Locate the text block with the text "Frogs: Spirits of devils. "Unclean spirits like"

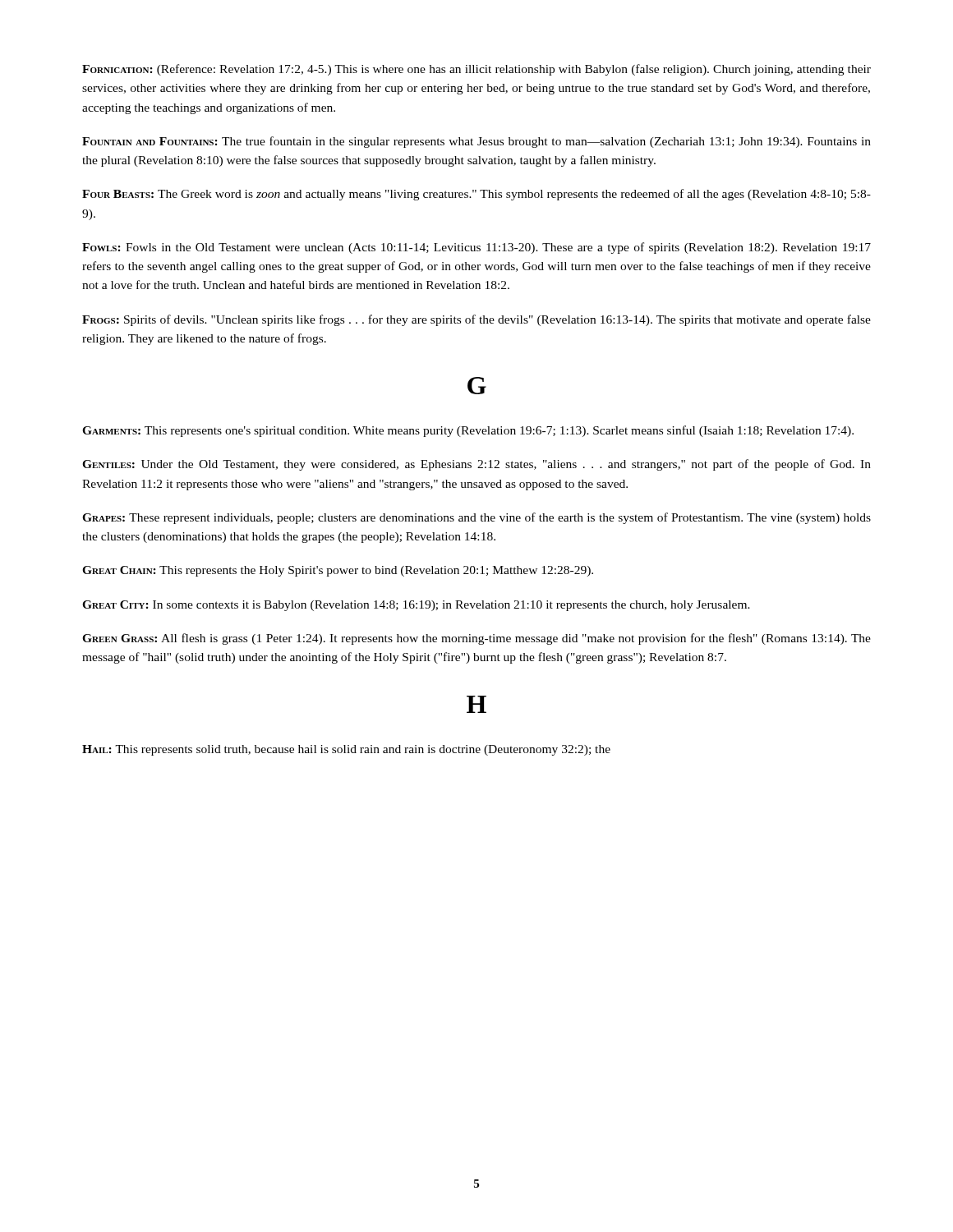pyautogui.click(x=476, y=328)
